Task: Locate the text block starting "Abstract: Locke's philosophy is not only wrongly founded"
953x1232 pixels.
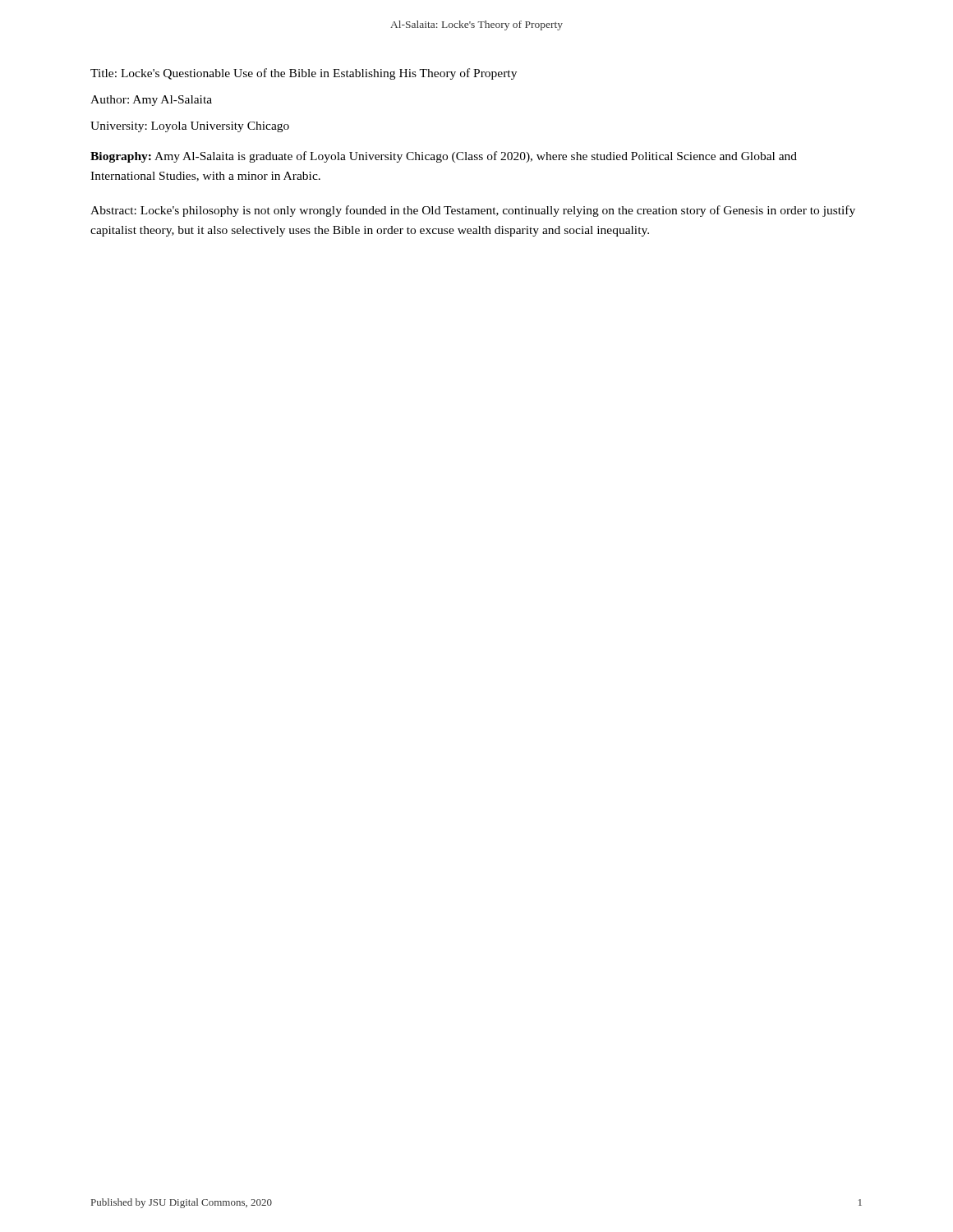Action: coord(473,220)
